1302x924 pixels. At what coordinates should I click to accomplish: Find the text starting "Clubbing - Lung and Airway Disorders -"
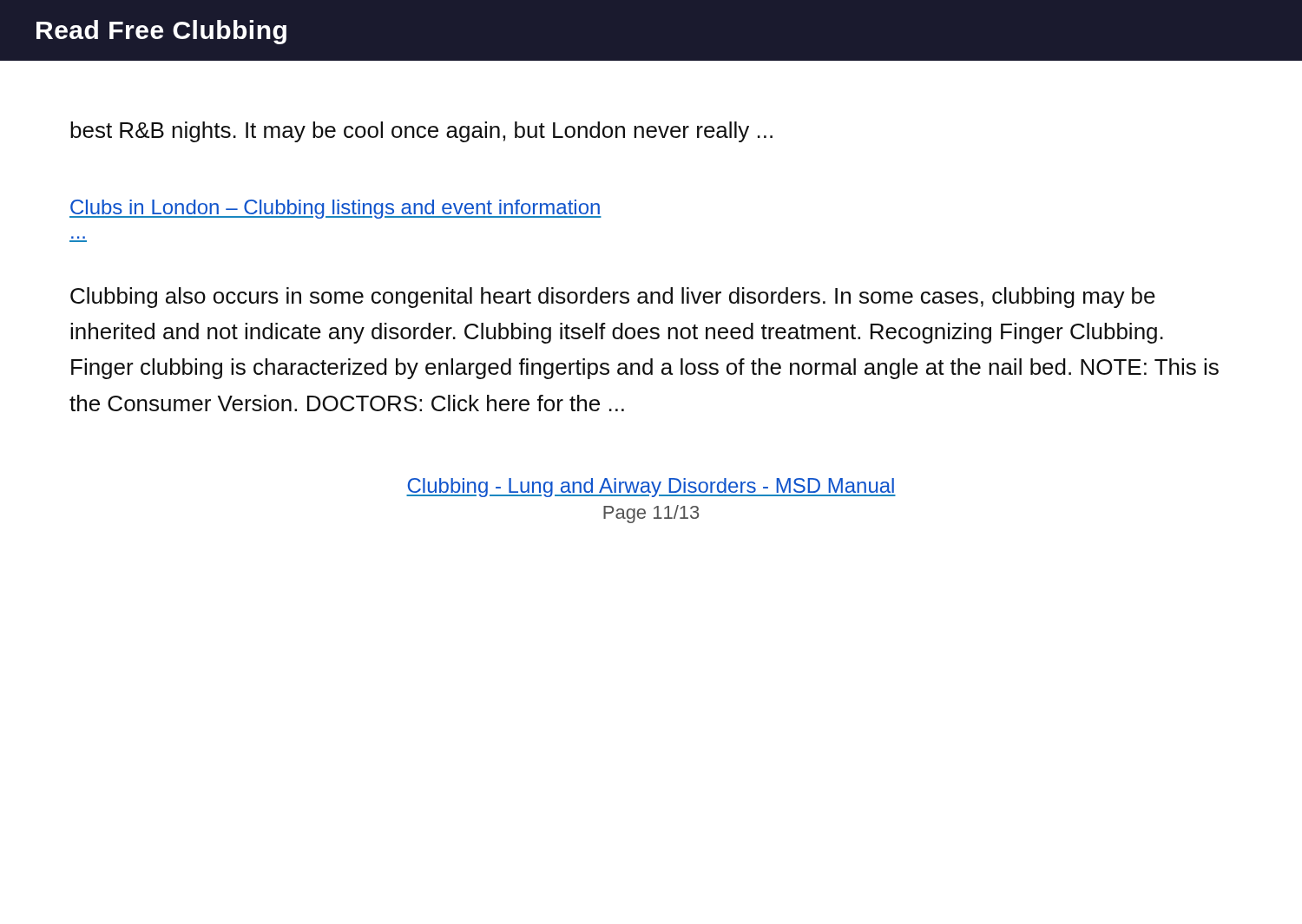coord(651,499)
